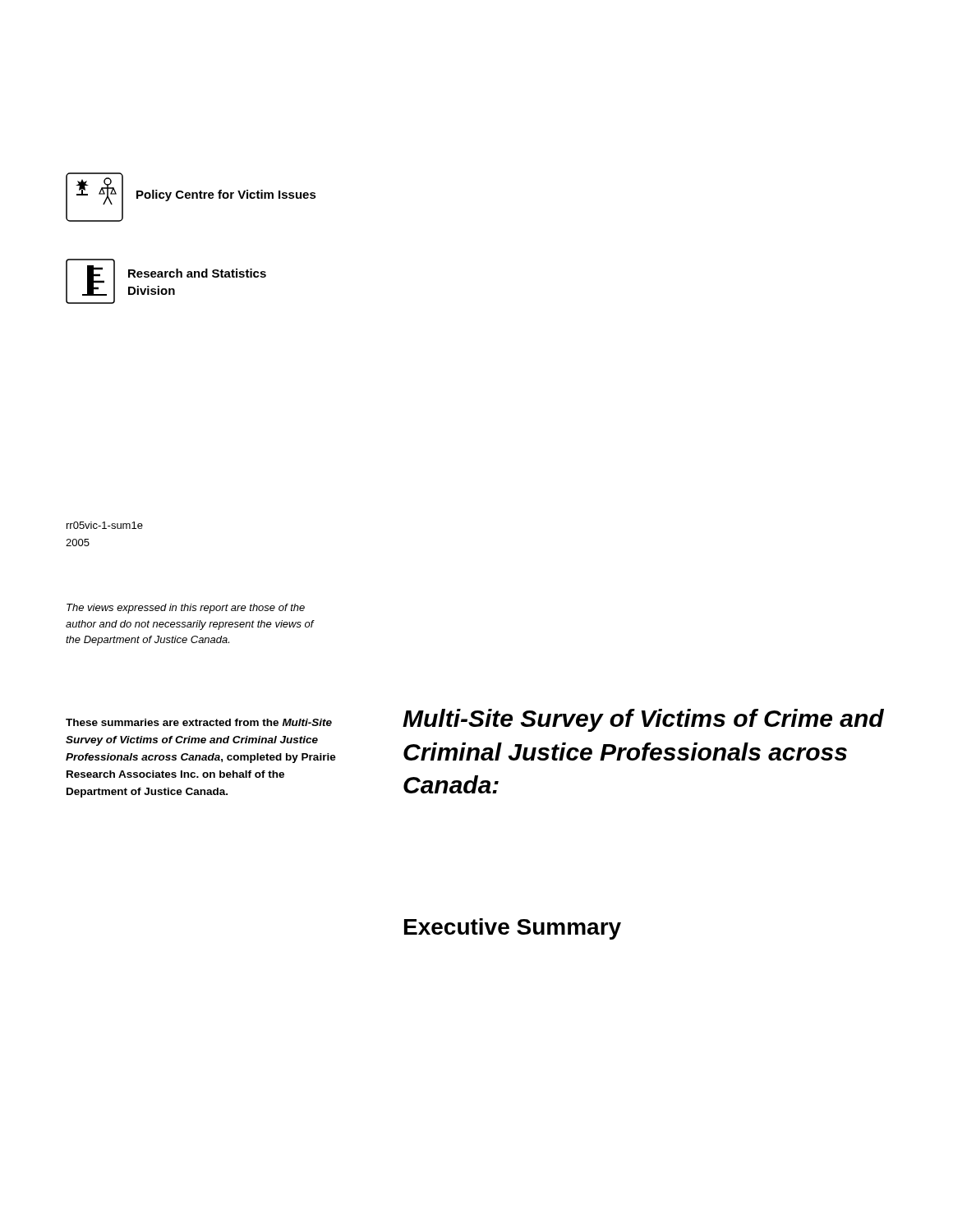Click on the text starting "Research and StatisticsDivision"

(197, 282)
